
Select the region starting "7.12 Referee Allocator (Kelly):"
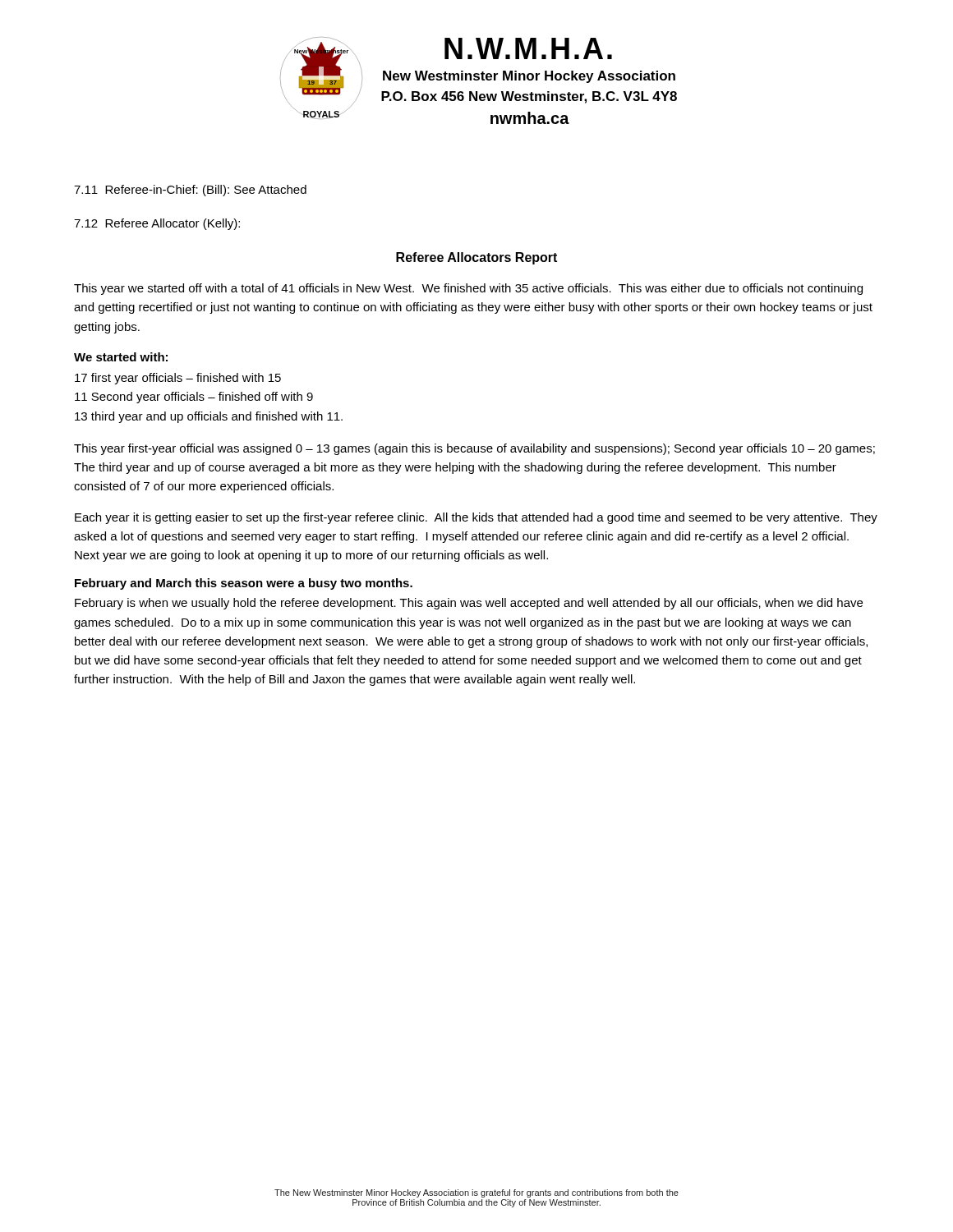point(158,223)
